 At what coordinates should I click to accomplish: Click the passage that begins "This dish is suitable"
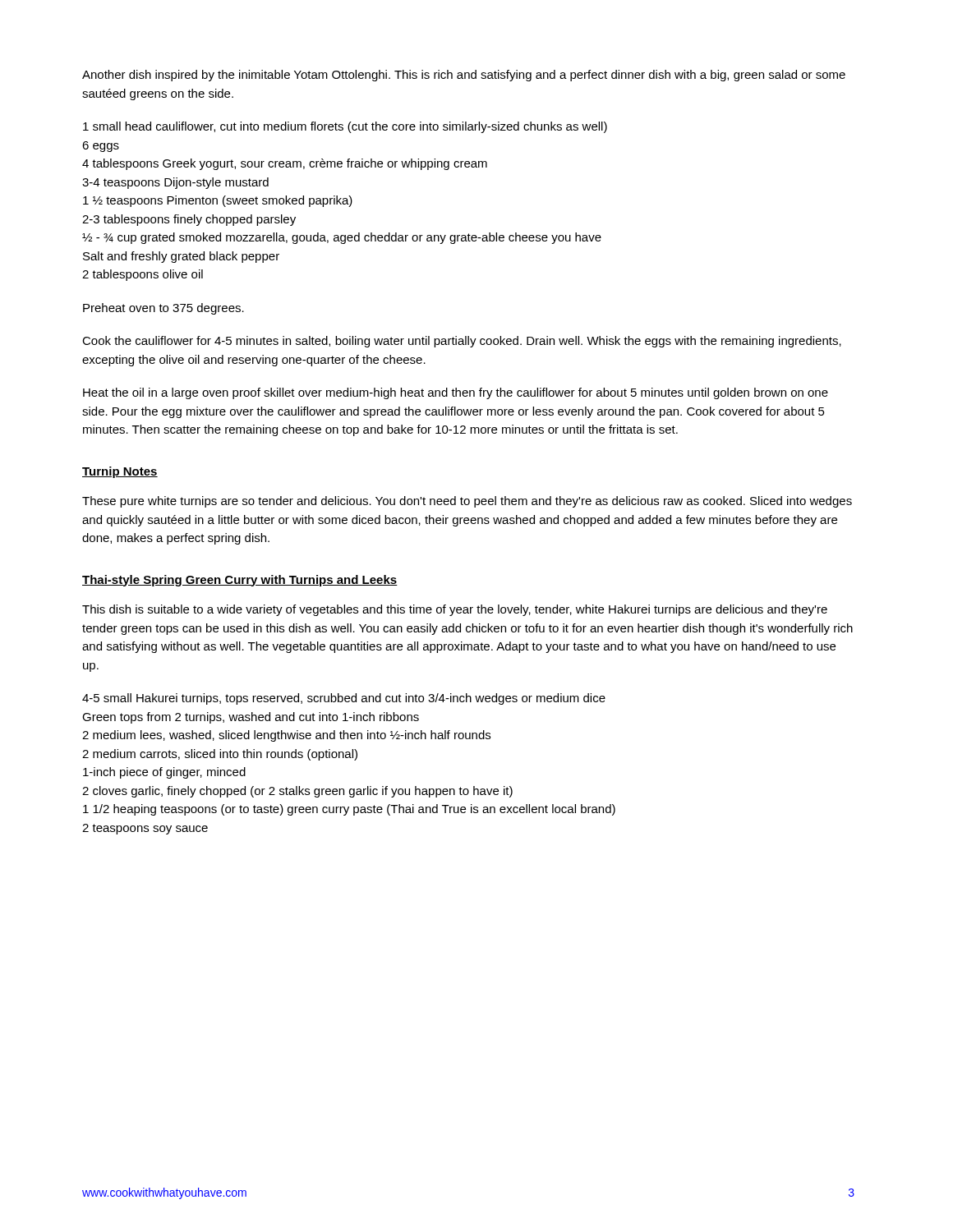468,637
